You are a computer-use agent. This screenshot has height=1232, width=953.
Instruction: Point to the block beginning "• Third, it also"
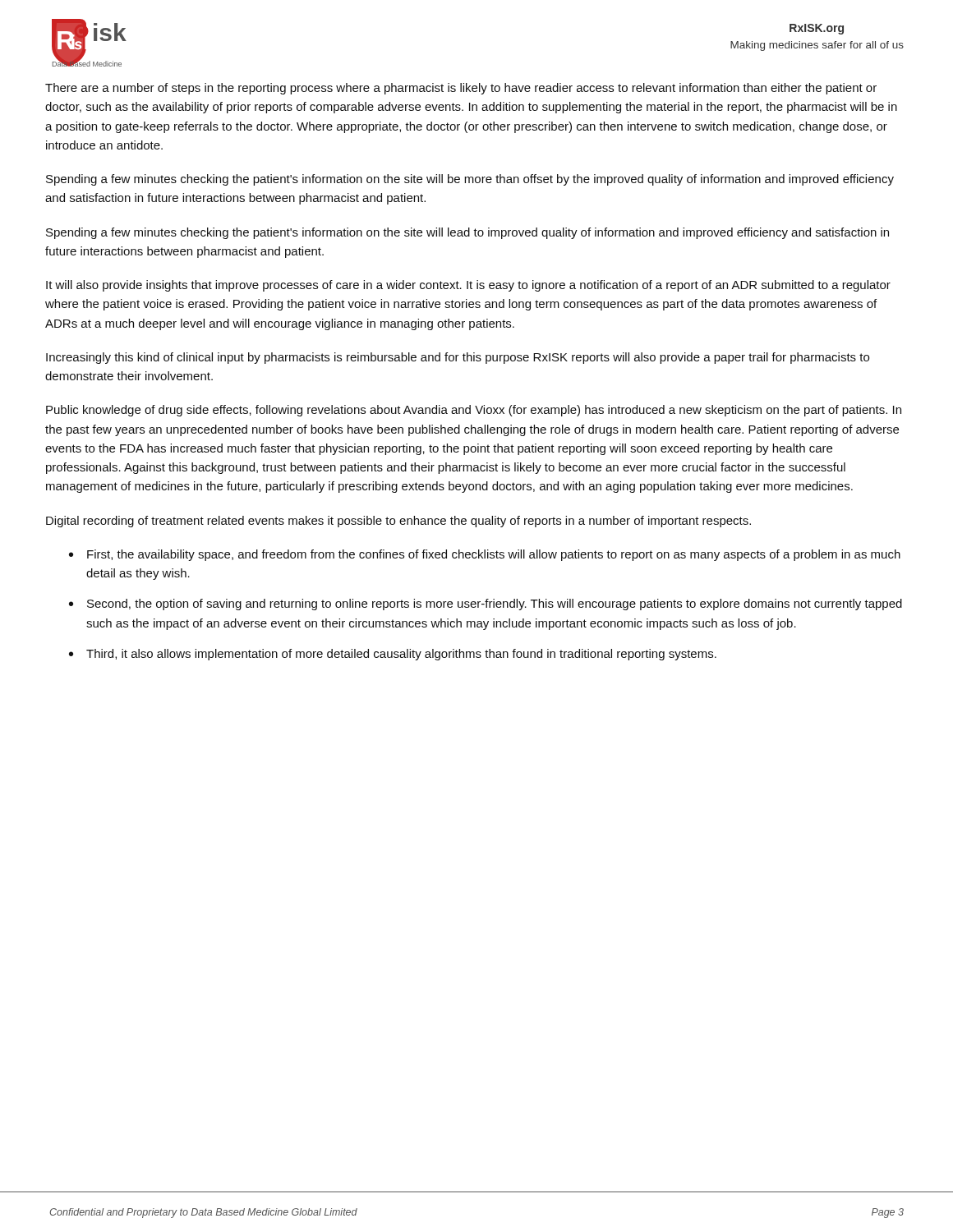pyautogui.click(x=486, y=653)
